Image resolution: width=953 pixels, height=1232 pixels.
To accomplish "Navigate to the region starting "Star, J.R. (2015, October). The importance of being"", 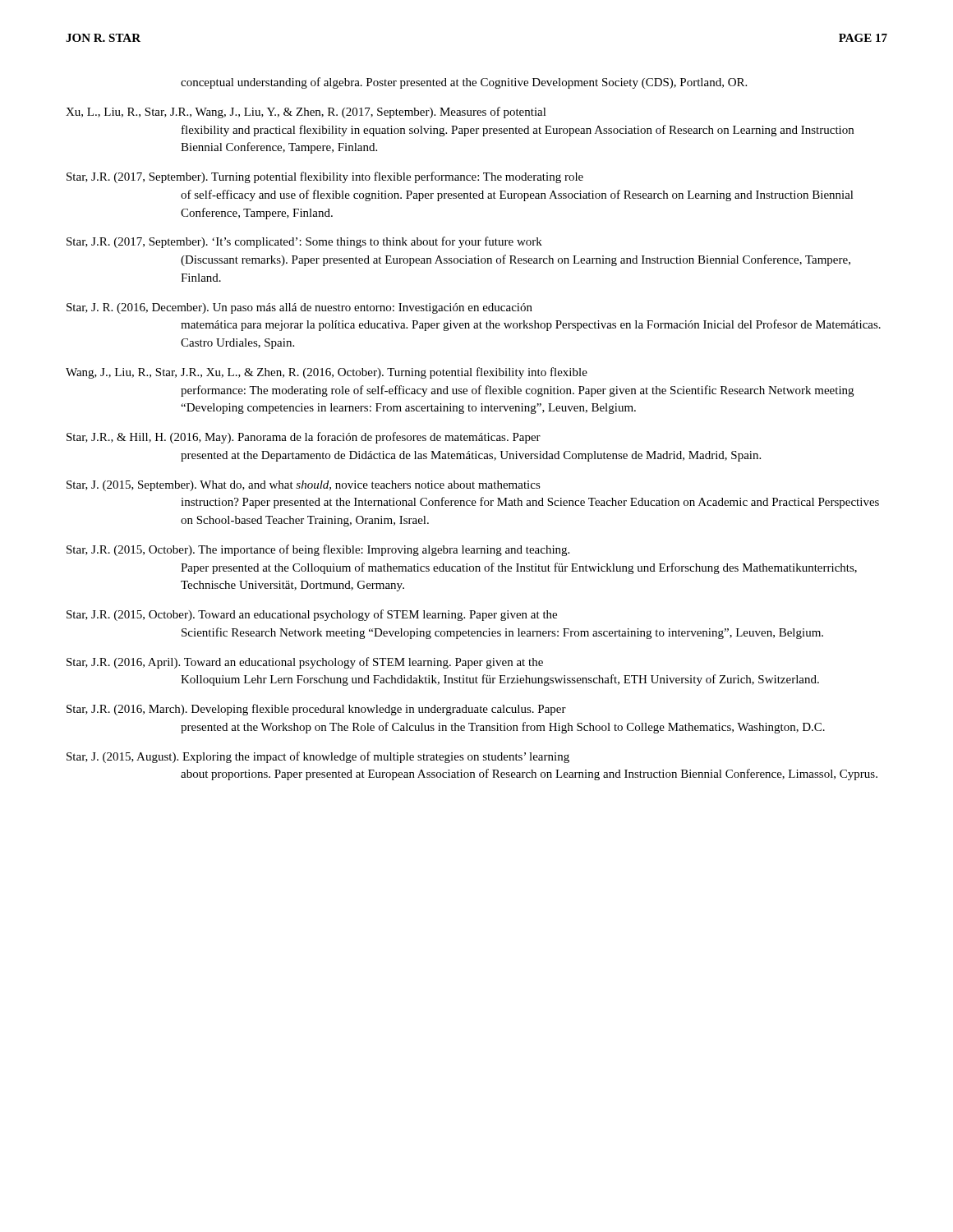I will point(476,568).
